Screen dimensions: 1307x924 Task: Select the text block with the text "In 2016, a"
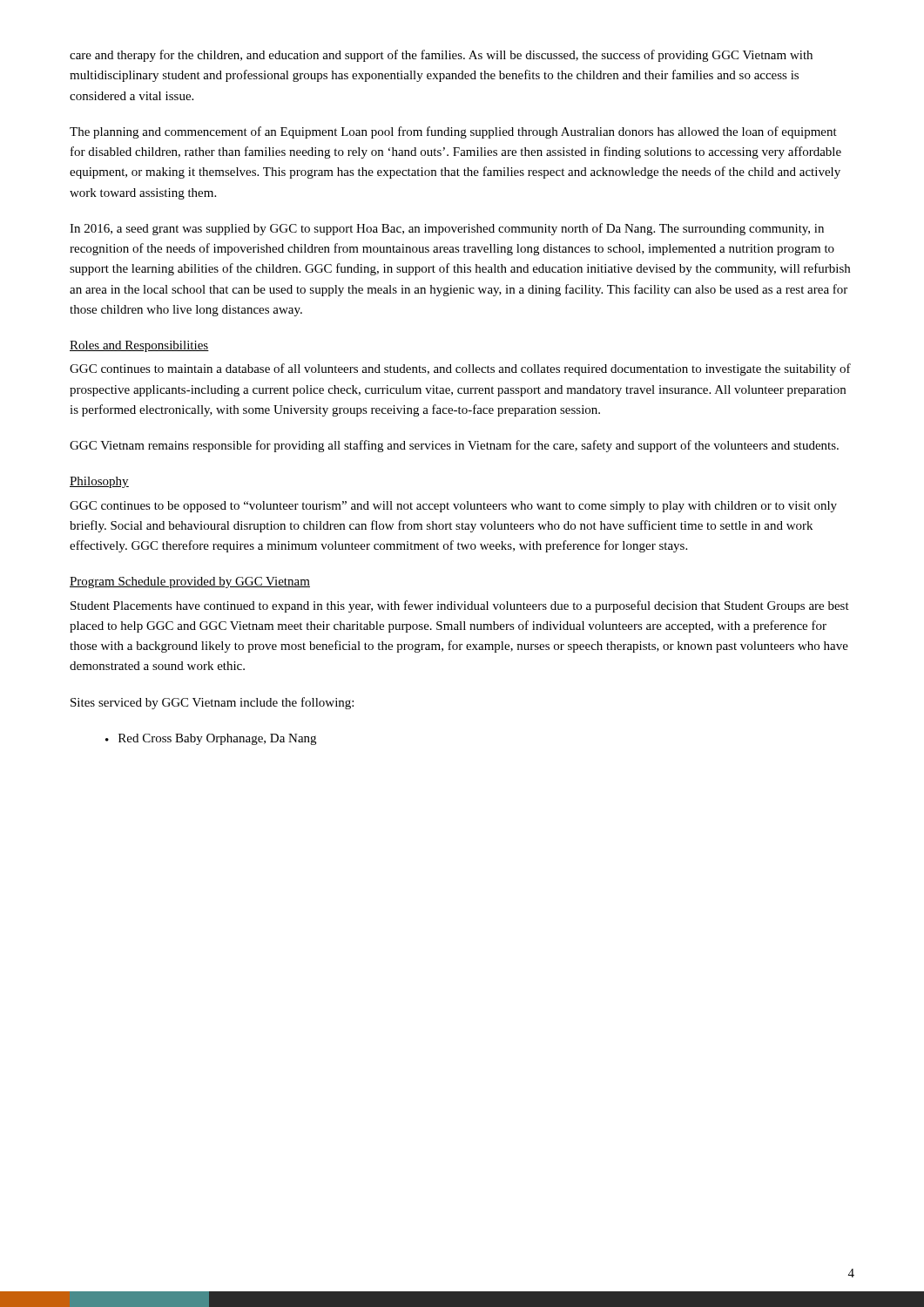pyautogui.click(x=460, y=269)
